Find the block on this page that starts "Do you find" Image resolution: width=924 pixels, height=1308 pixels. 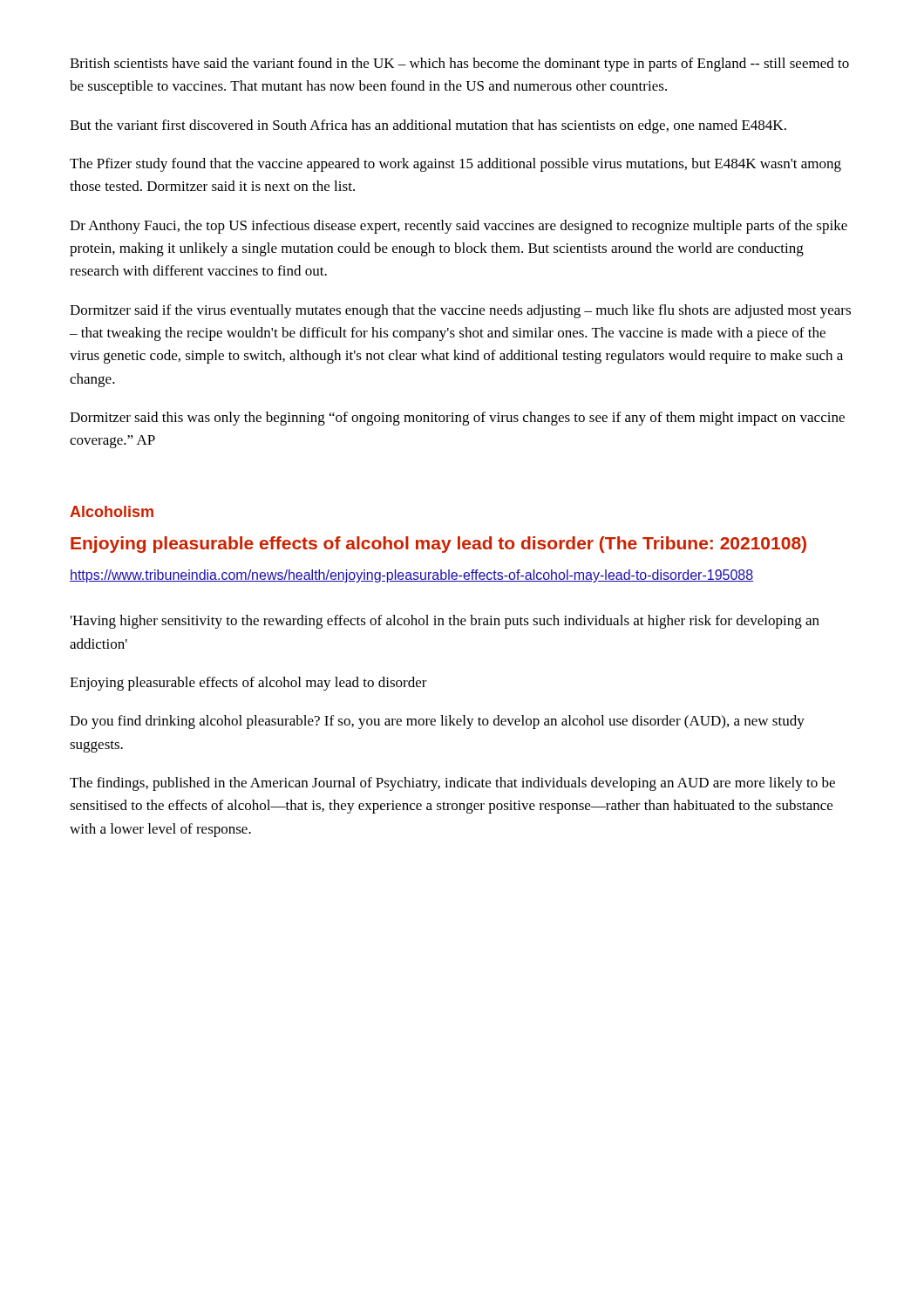pyautogui.click(x=437, y=732)
